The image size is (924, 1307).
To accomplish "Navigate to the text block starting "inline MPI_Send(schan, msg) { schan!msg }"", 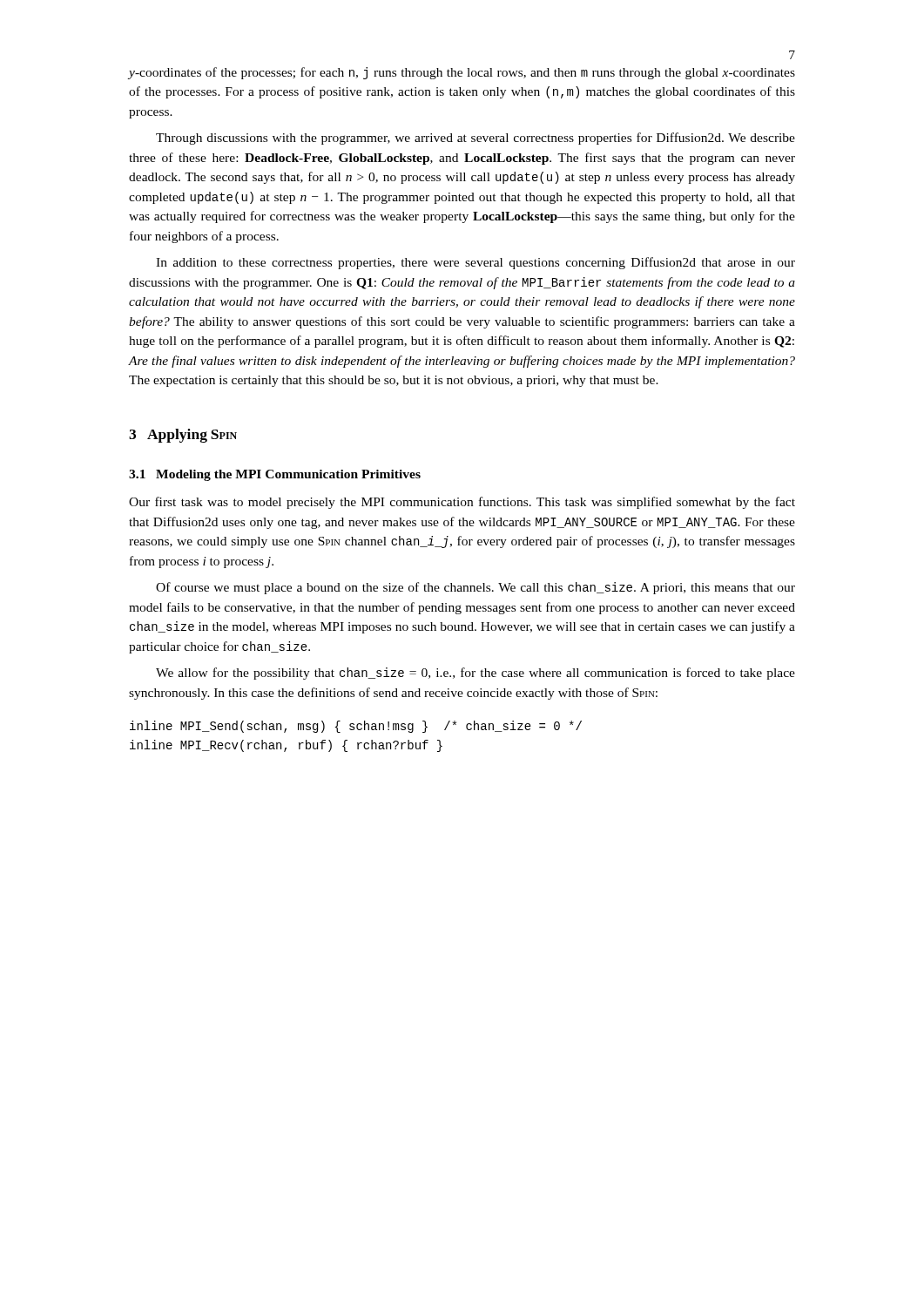I will point(462,737).
